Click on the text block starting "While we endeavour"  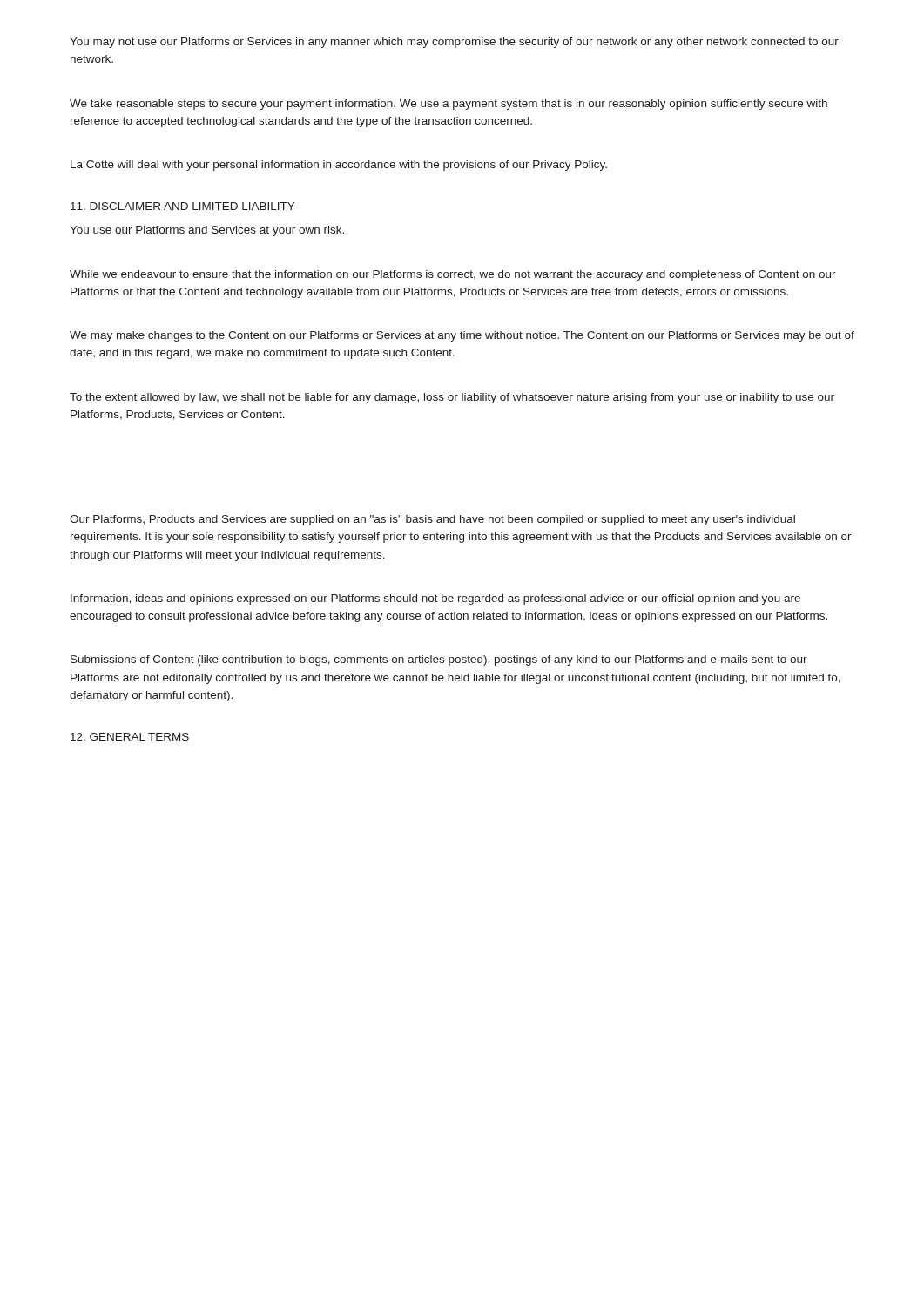(453, 282)
